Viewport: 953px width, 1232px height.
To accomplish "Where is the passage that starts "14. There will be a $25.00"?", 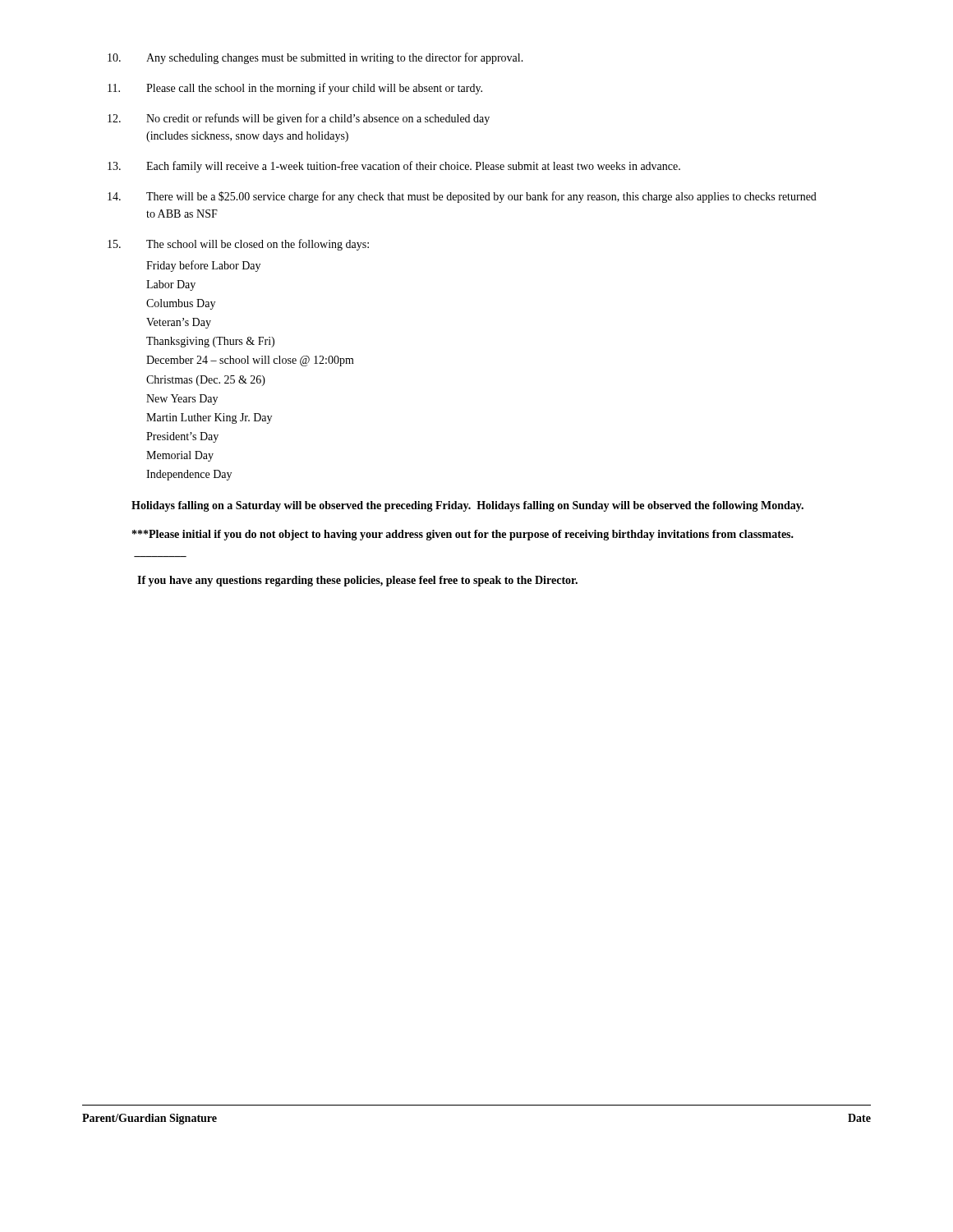I will (x=464, y=205).
